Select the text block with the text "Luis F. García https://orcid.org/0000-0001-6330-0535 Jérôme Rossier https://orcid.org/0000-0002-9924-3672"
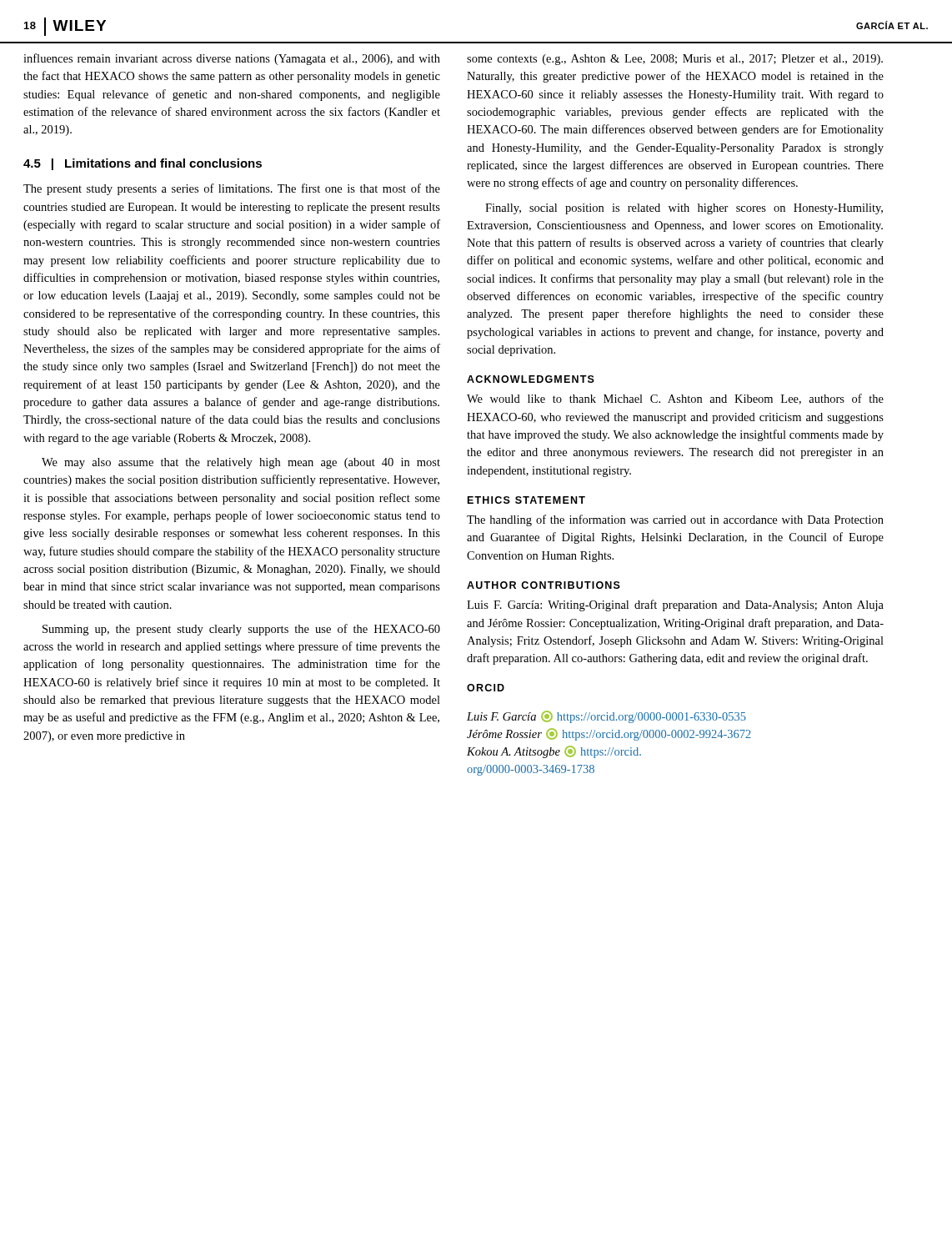This screenshot has height=1251, width=952. [x=675, y=743]
